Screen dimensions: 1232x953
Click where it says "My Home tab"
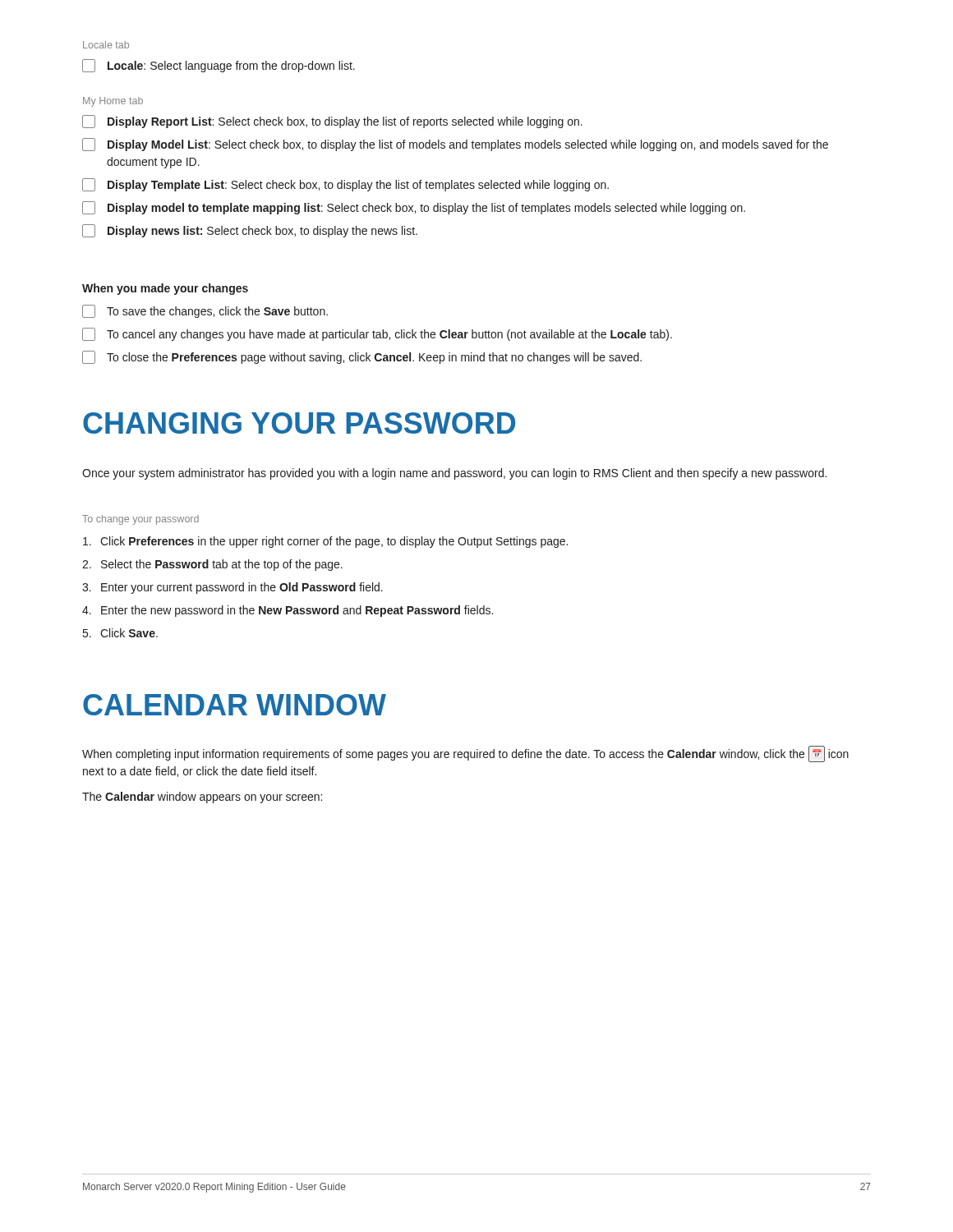(x=113, y=101)
